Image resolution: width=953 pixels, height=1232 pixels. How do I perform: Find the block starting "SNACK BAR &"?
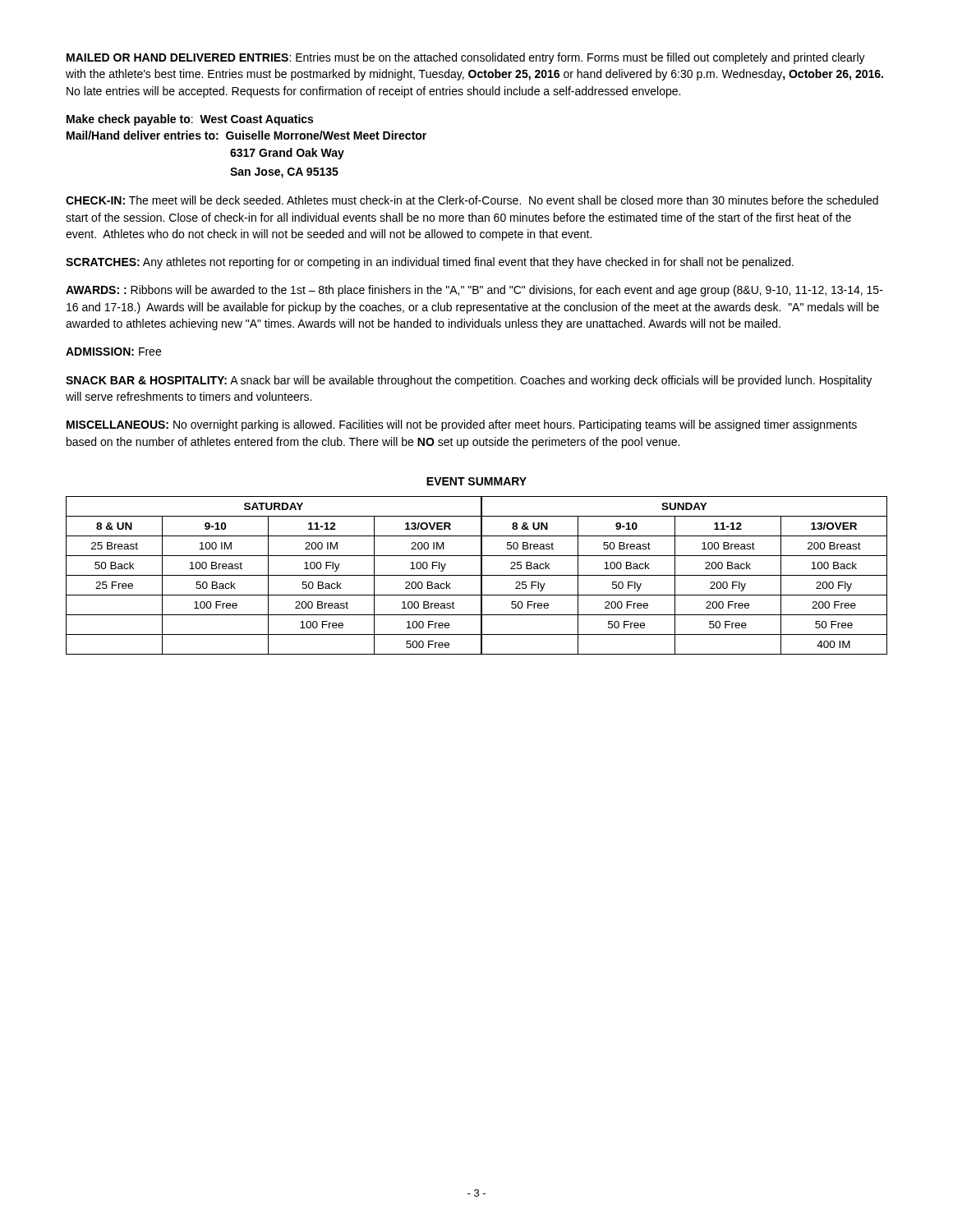coord(469,388)
